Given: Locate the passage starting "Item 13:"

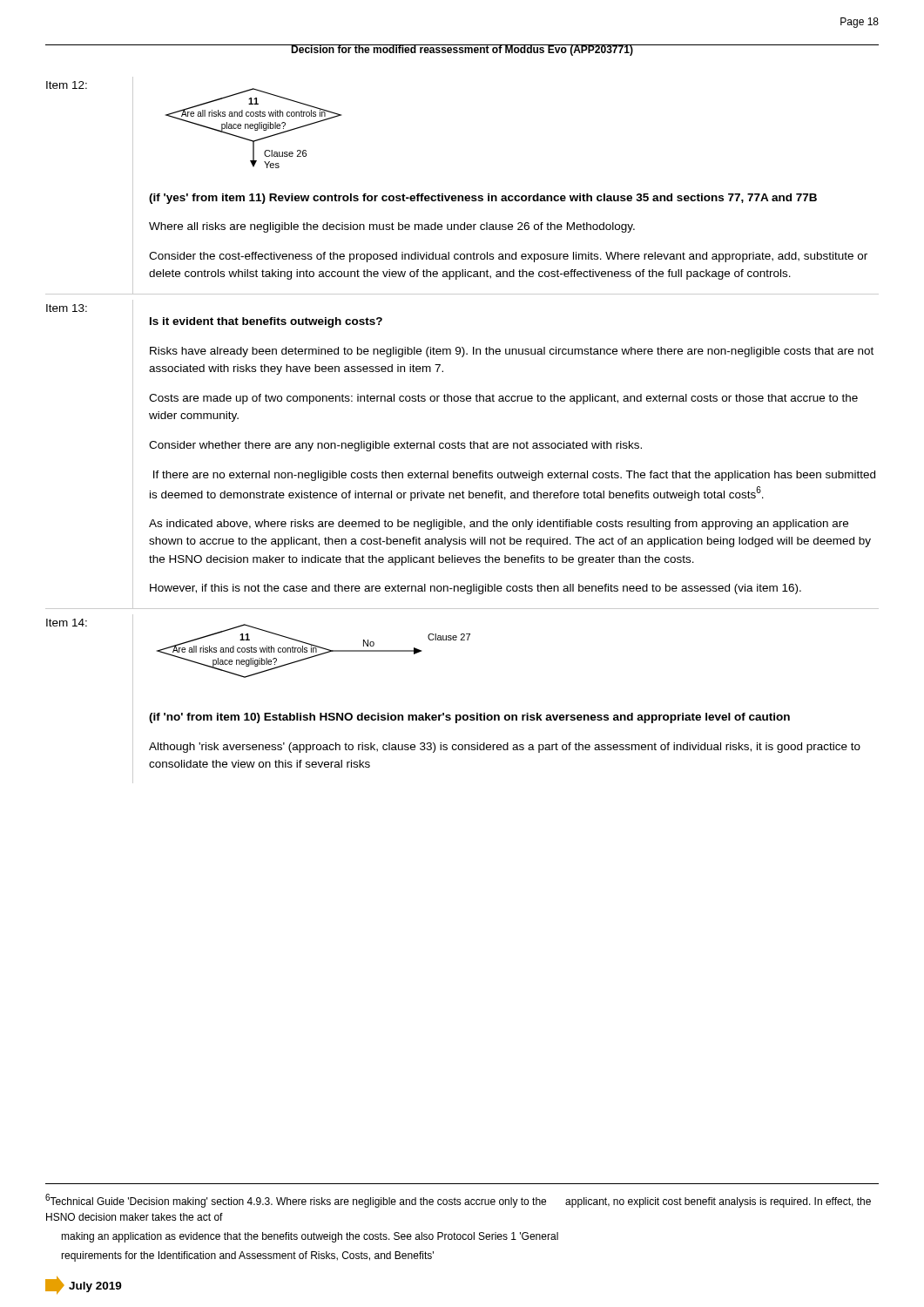Looking at the screenshot, I should 67,308.
